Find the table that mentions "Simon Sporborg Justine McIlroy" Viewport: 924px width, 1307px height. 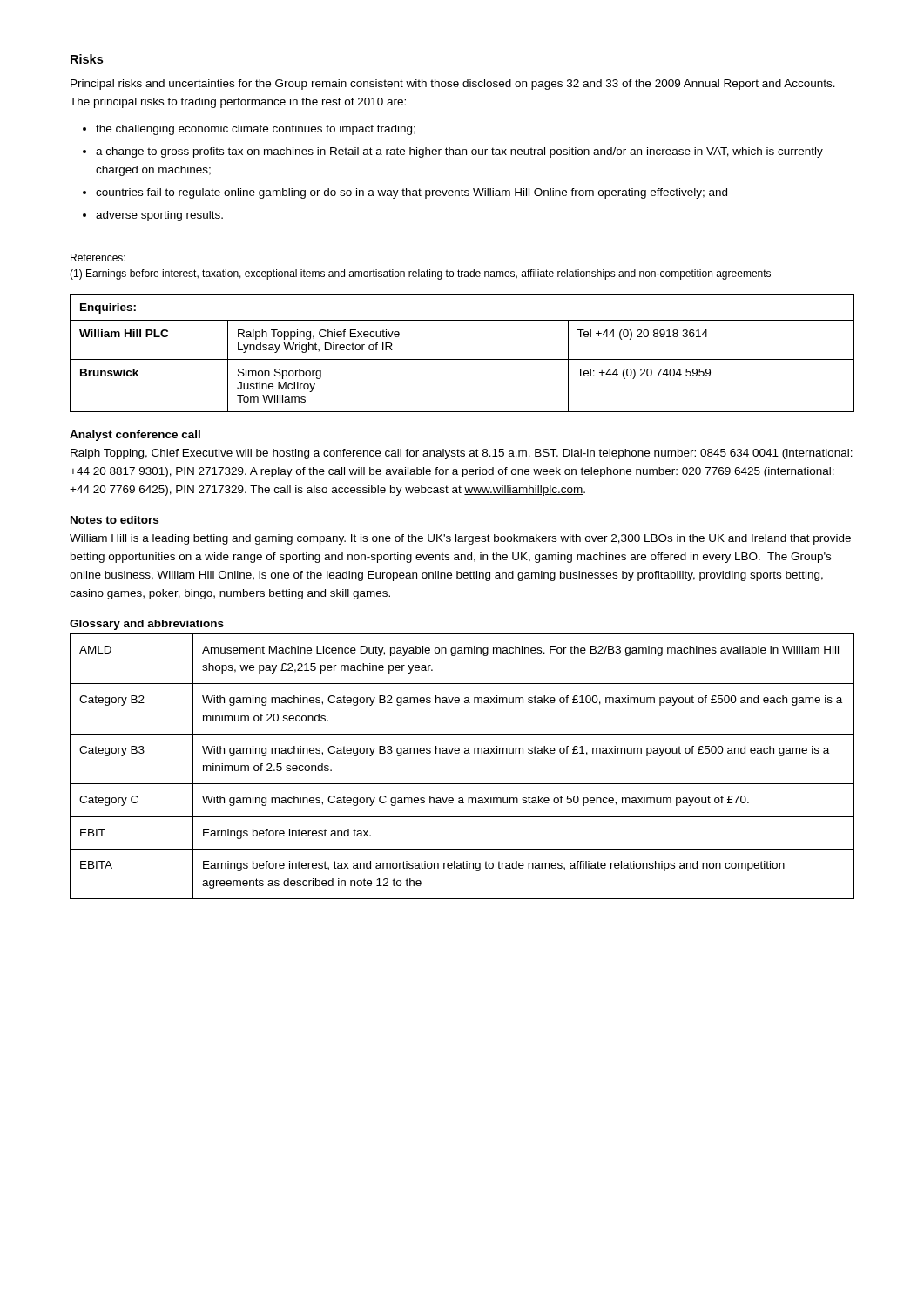462,353
